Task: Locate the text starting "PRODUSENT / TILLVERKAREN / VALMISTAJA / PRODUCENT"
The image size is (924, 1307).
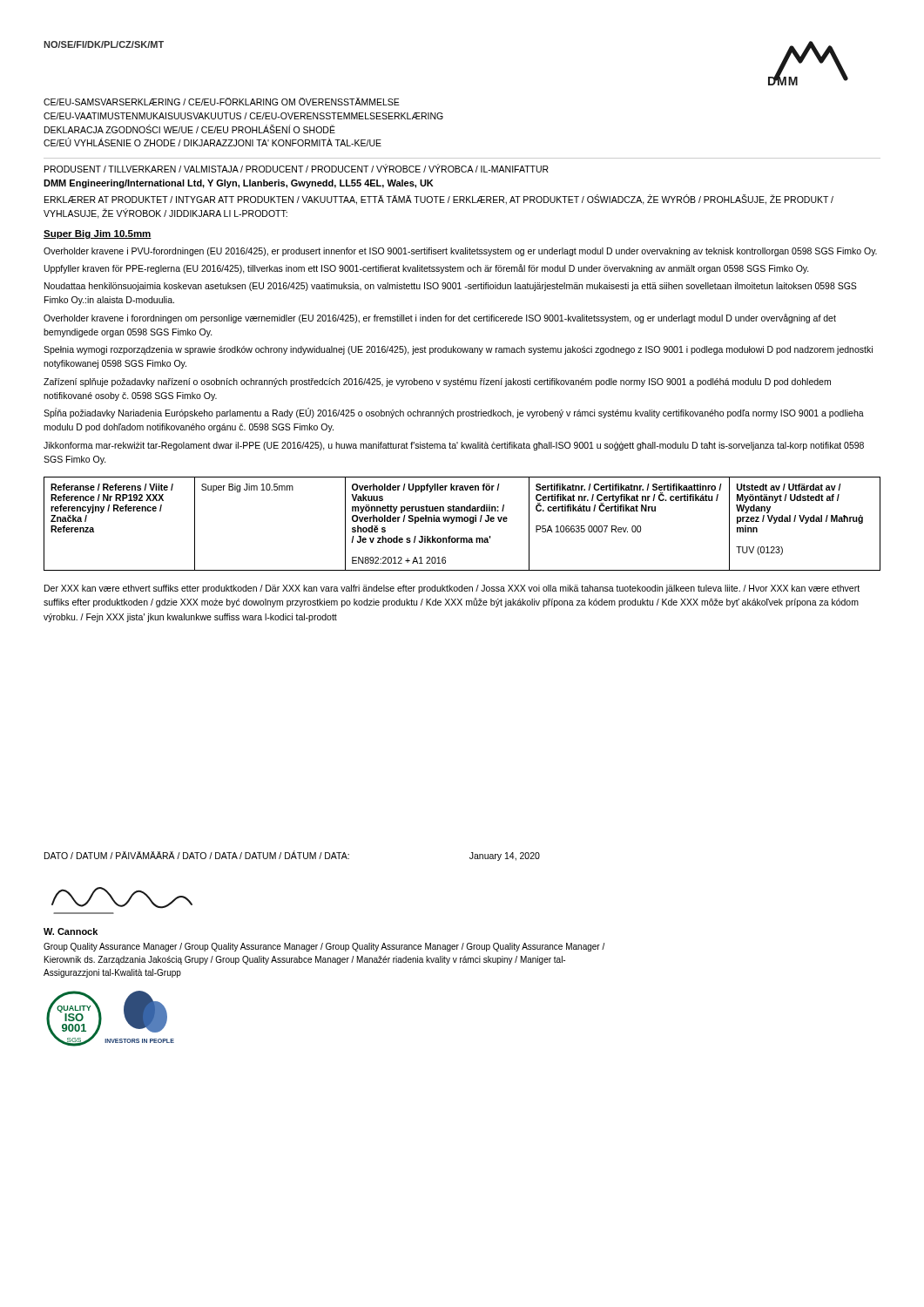Action: click(296, 169)
